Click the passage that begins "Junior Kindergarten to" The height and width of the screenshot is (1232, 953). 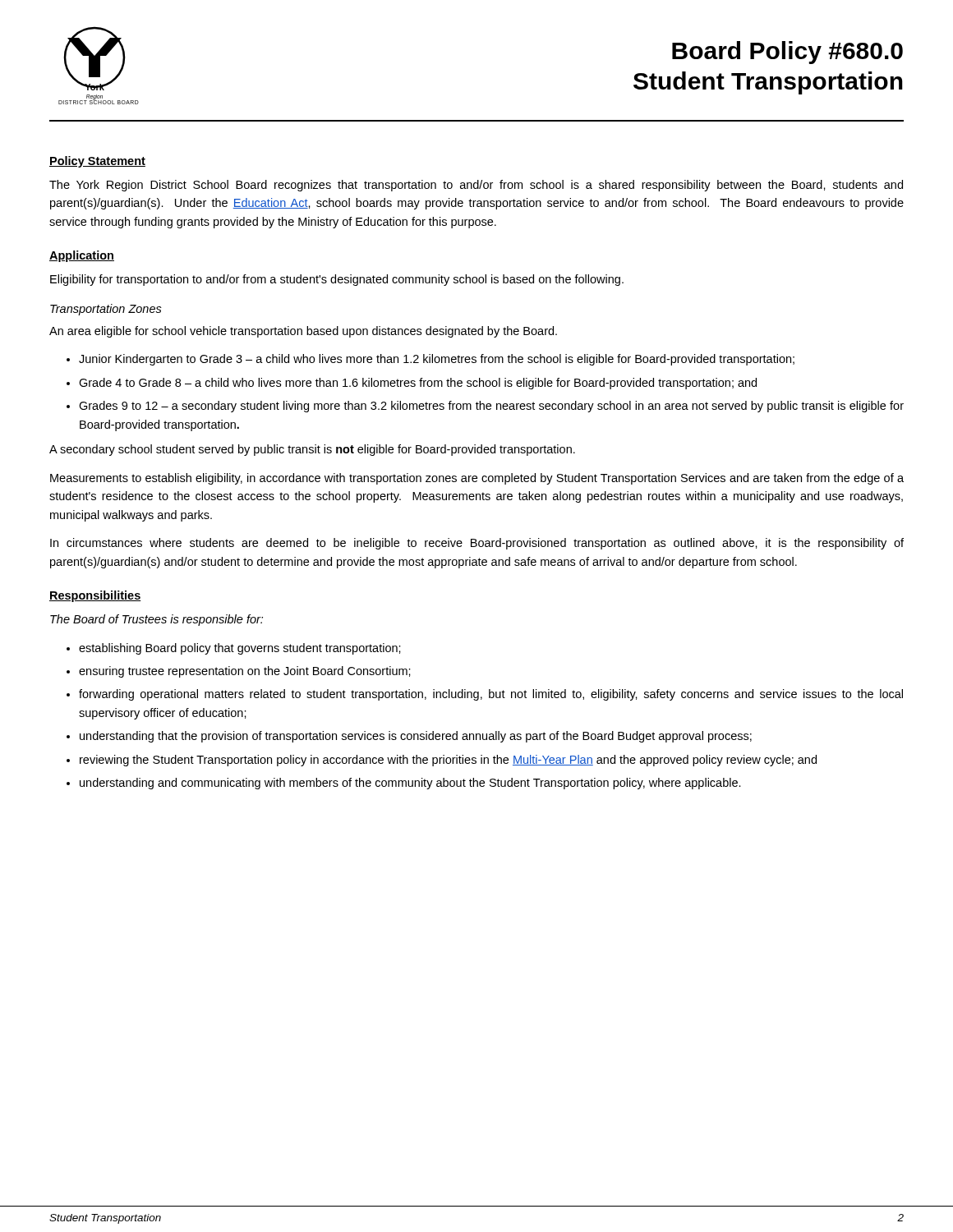[x=437, y=359]
